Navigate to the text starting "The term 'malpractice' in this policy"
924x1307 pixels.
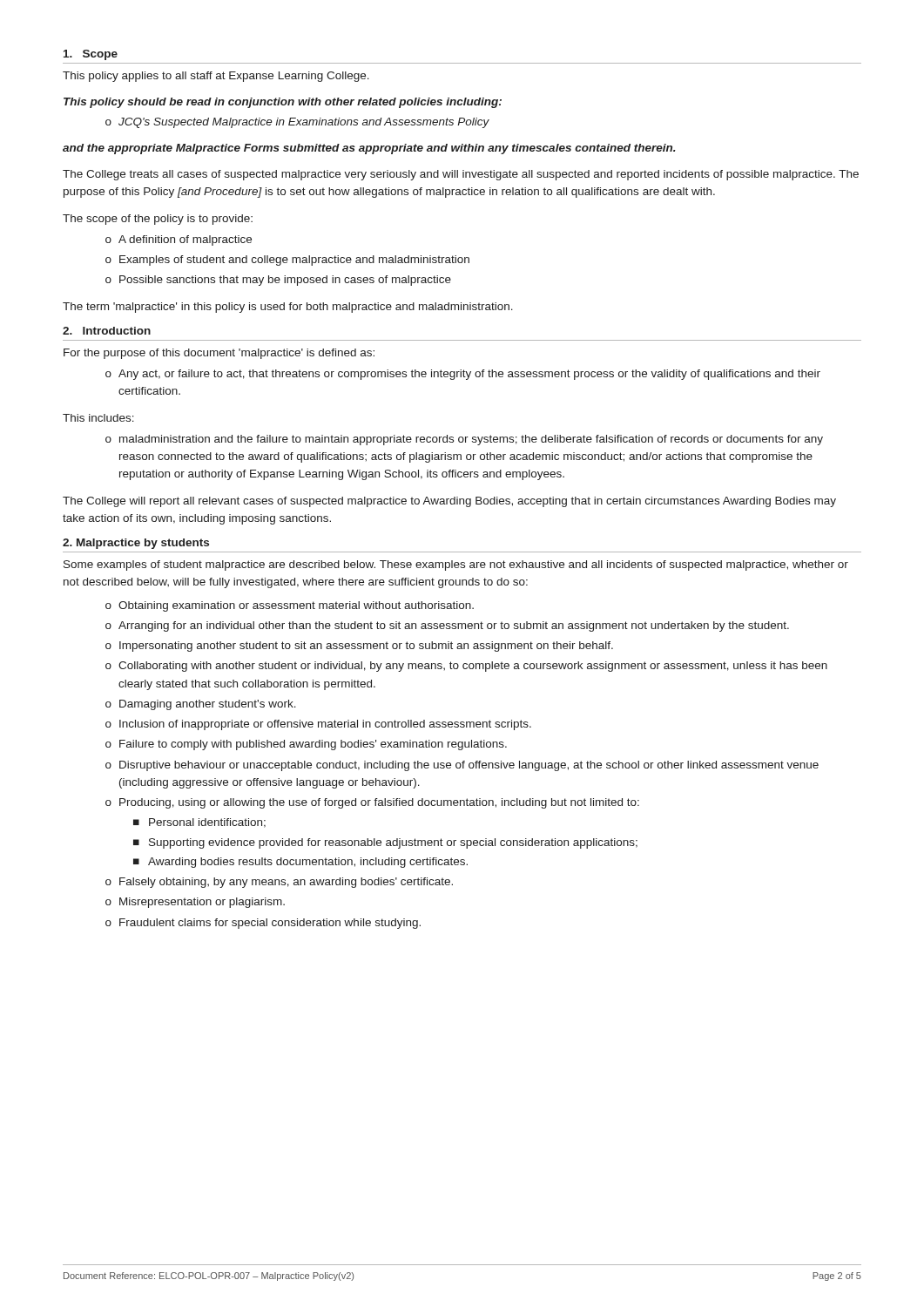pyautogui.click(x=288, y=306)
